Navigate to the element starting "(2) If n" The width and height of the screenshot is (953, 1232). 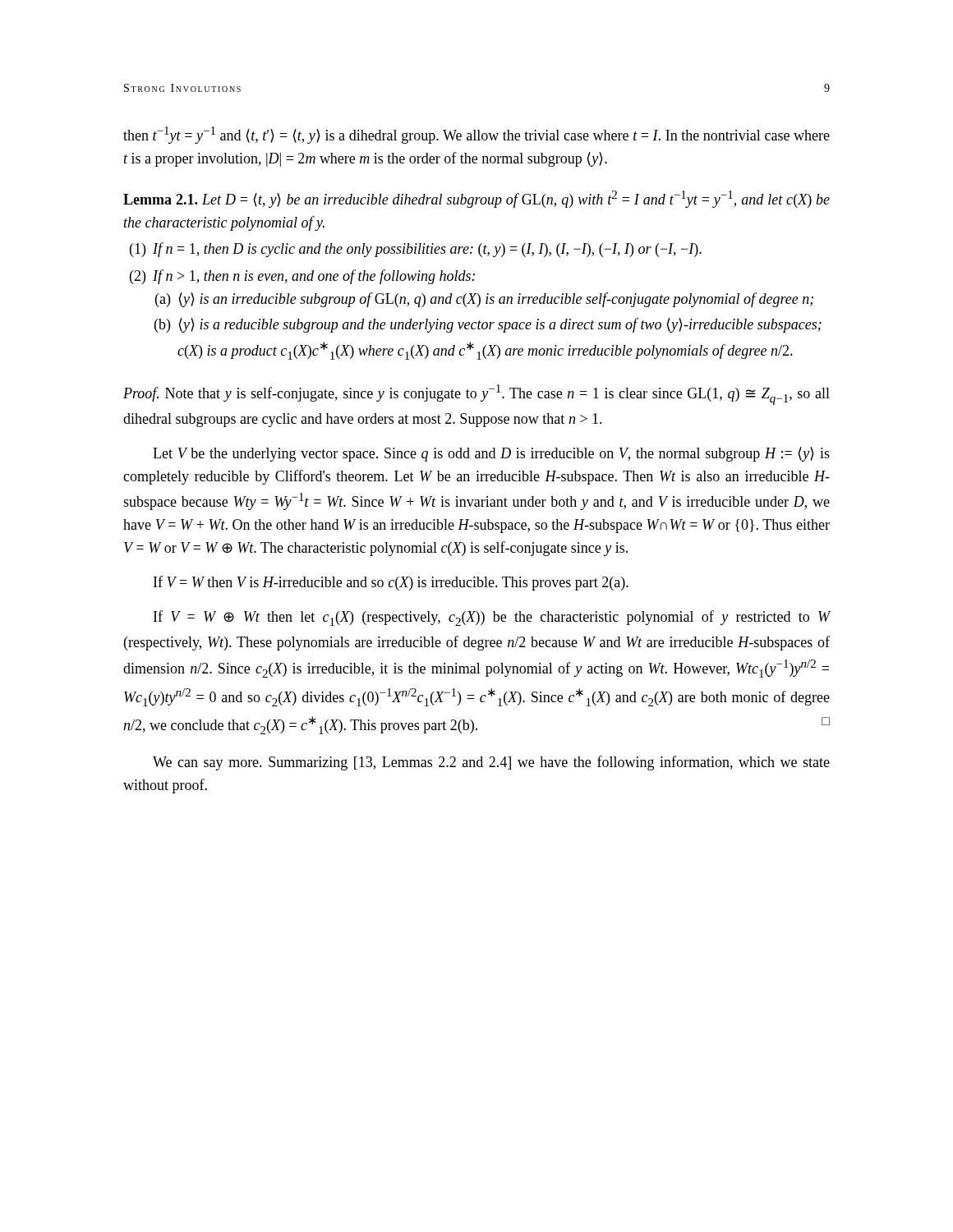pyautogui.click(x=476, y=317)
